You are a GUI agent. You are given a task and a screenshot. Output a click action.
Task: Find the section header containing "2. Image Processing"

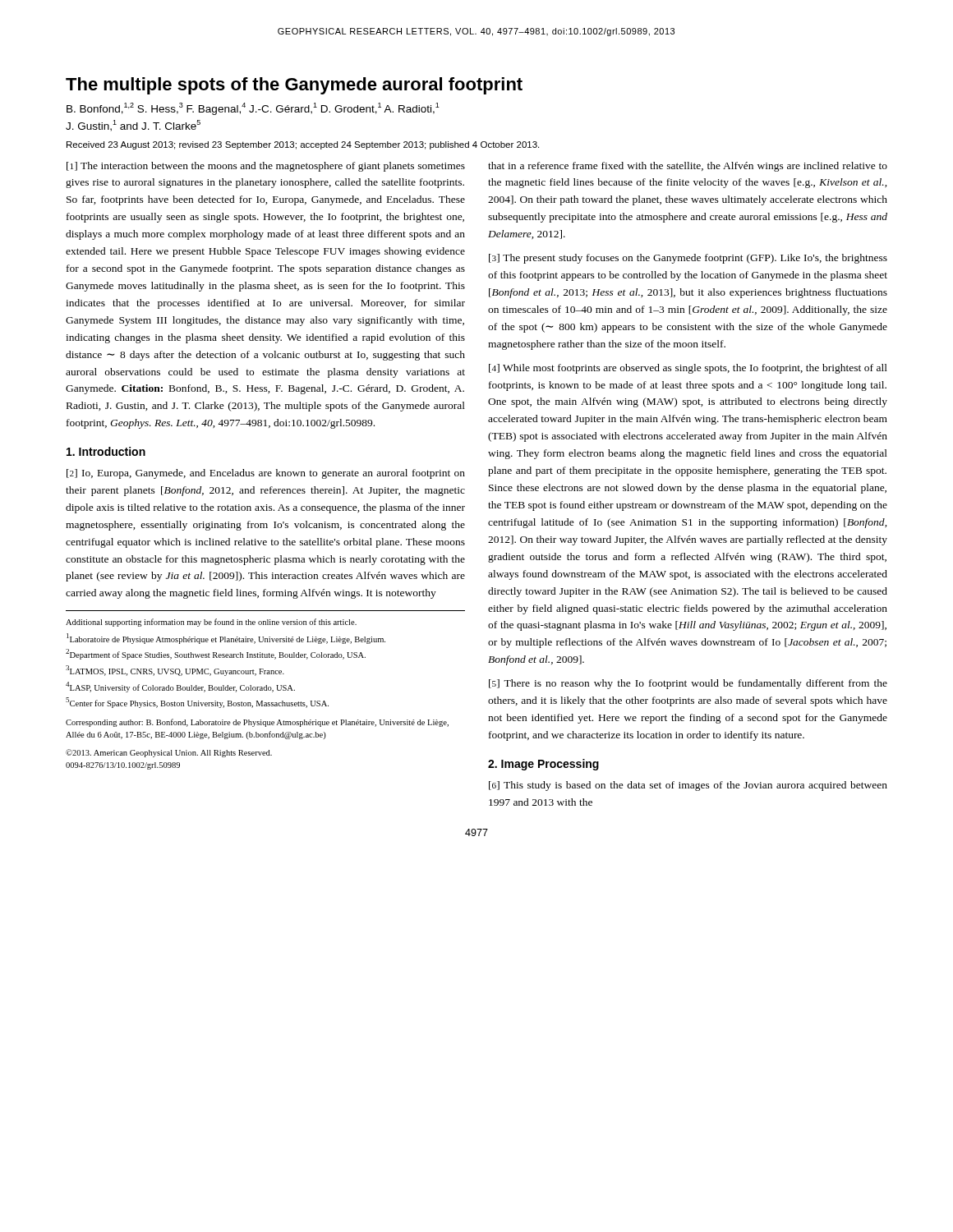544,764
